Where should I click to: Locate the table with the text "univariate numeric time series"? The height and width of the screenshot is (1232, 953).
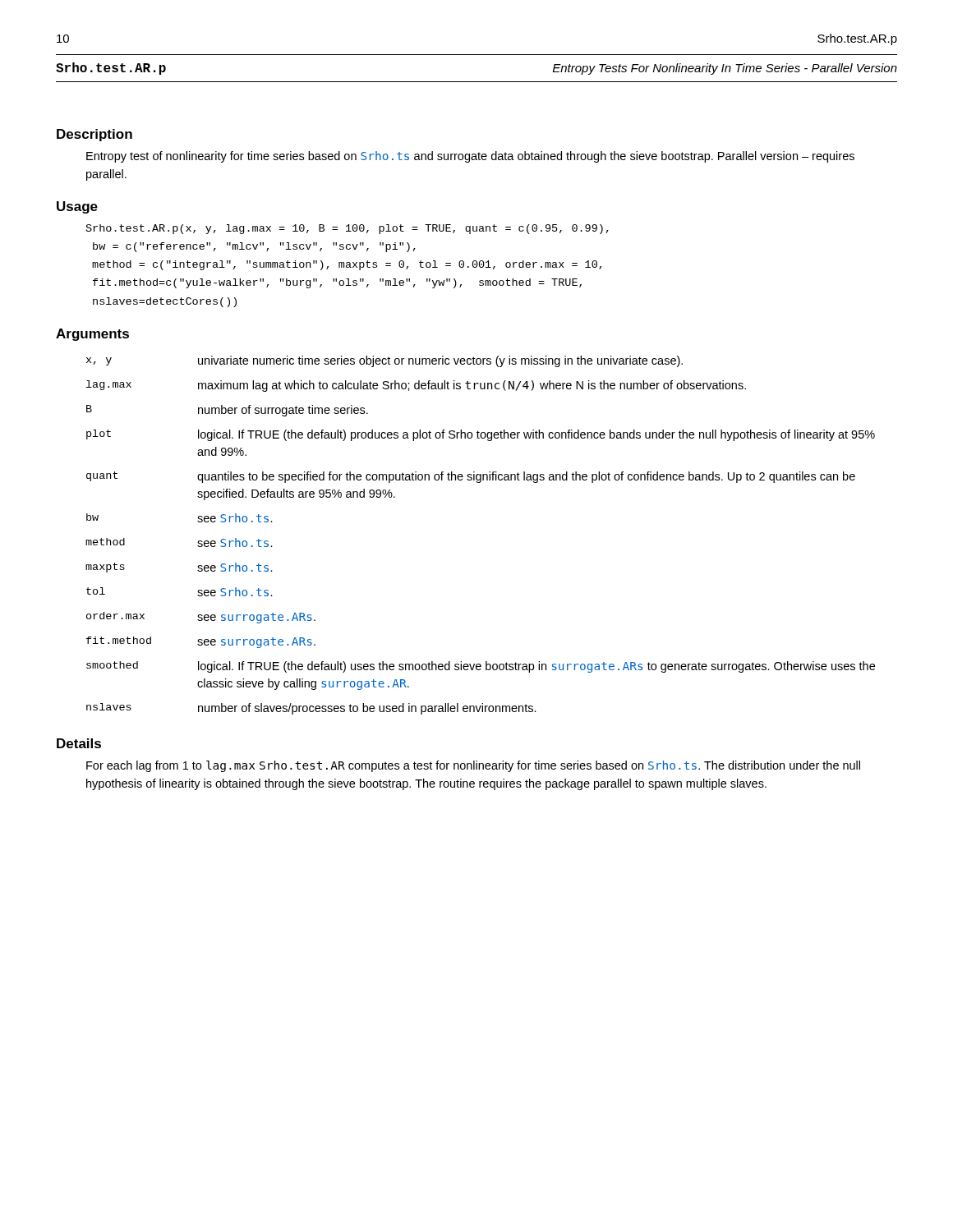coord(476,535)
